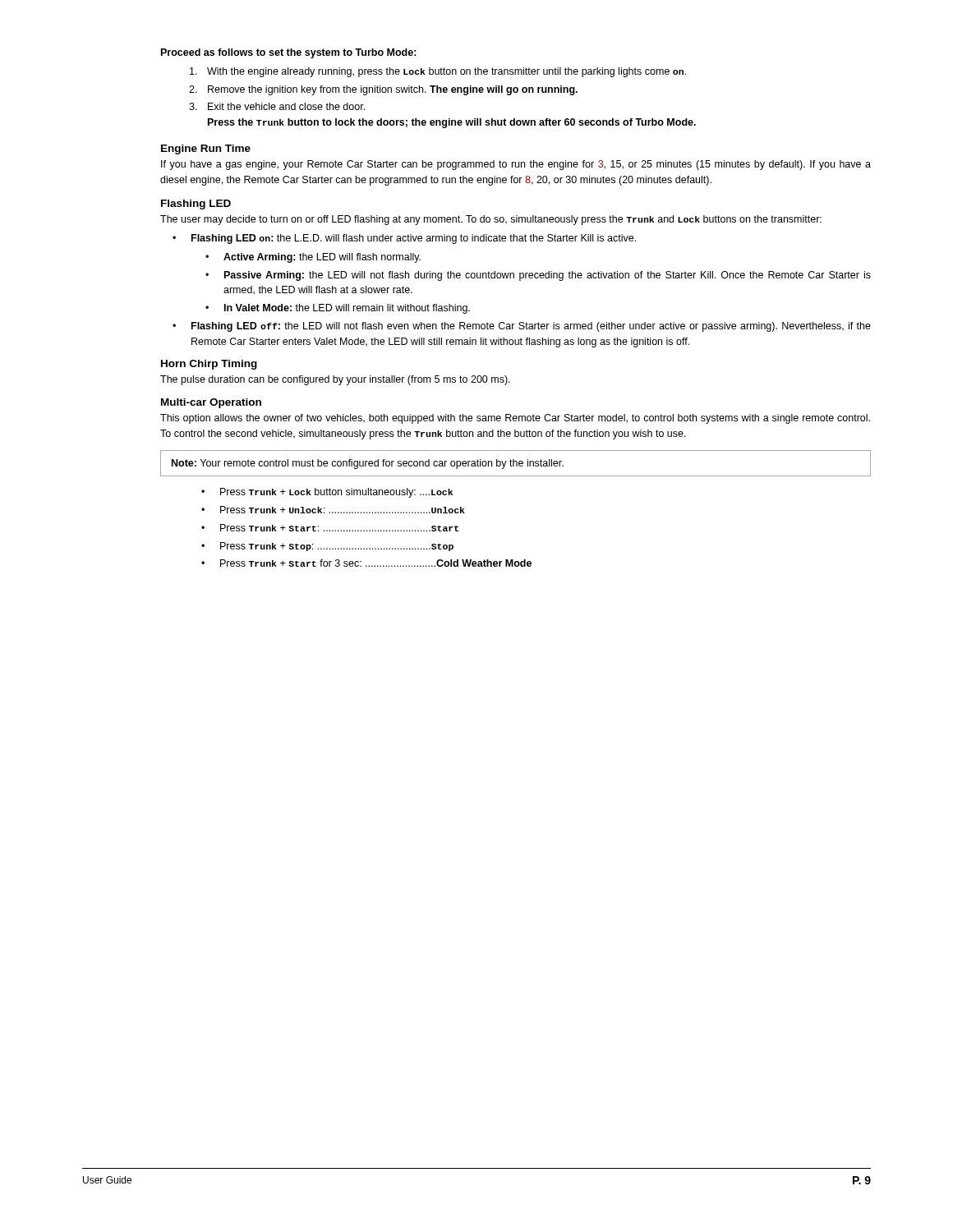Screen dimensions: 1232x953
Task: Click on the element starting "• In Valet Mode: the LED"
Action: [x=338, y=308]
